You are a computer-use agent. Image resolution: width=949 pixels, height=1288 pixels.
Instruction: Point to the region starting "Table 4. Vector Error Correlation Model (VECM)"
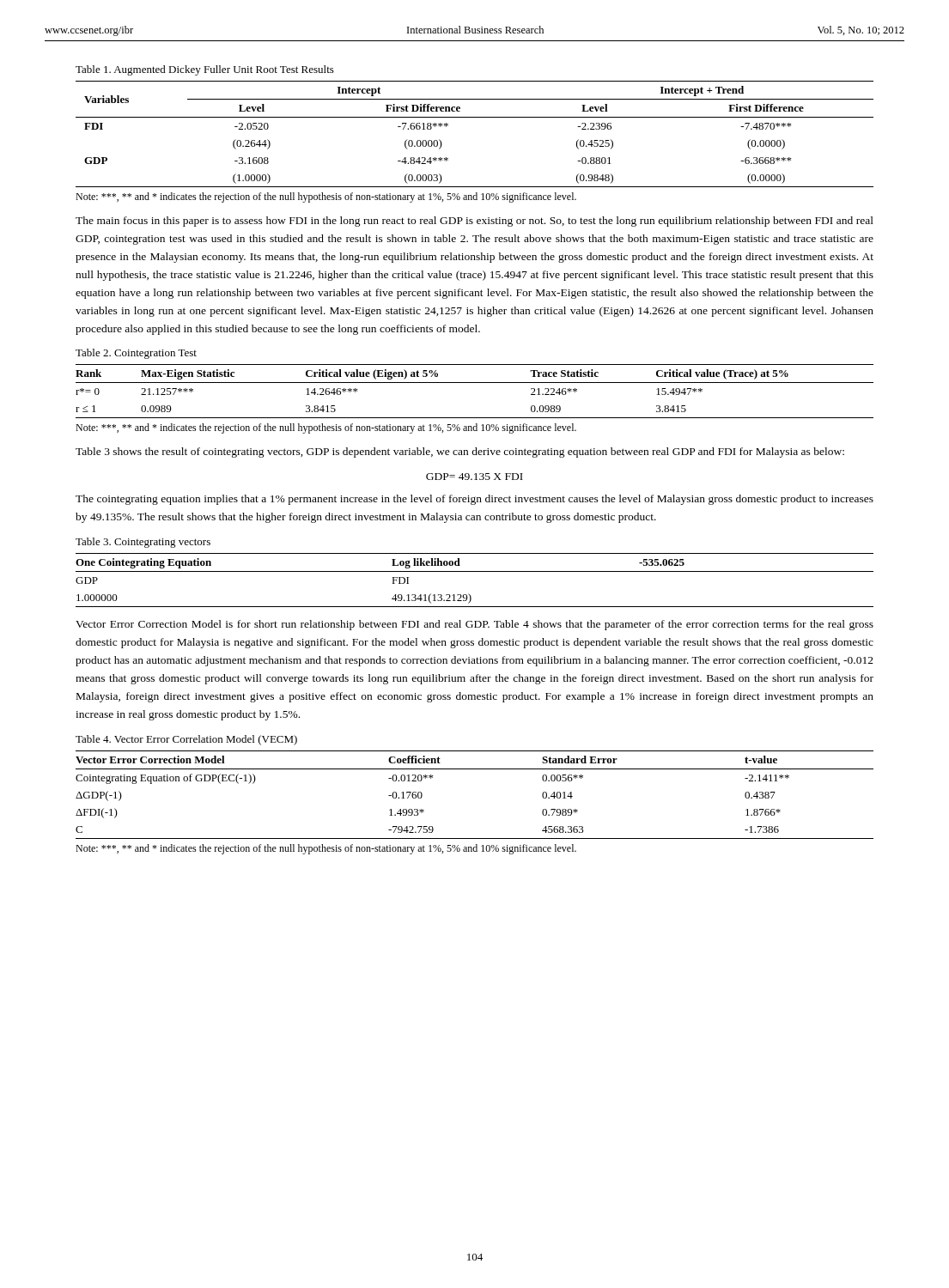[x=187, y=739]
